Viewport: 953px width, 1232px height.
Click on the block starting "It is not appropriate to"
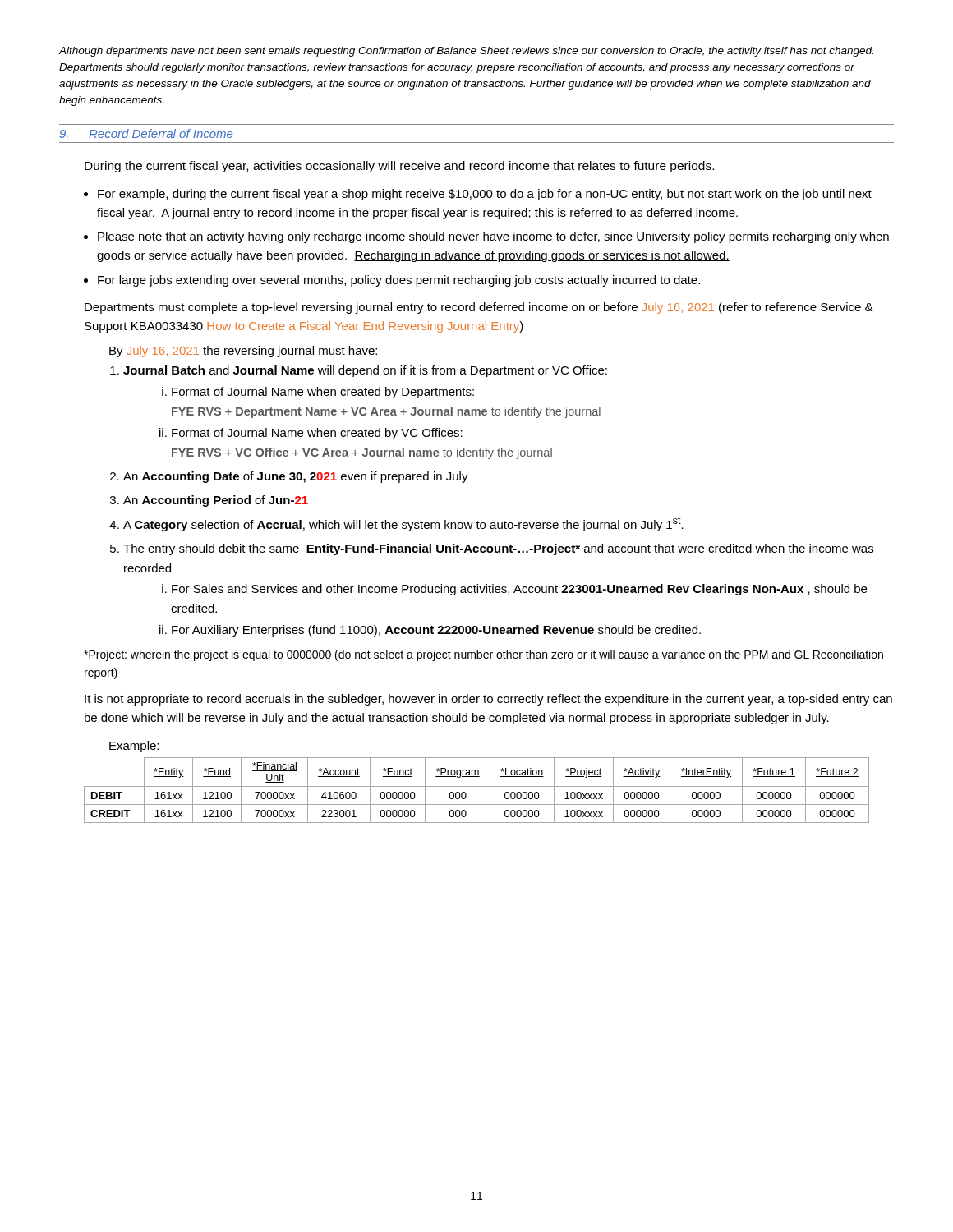489,708
